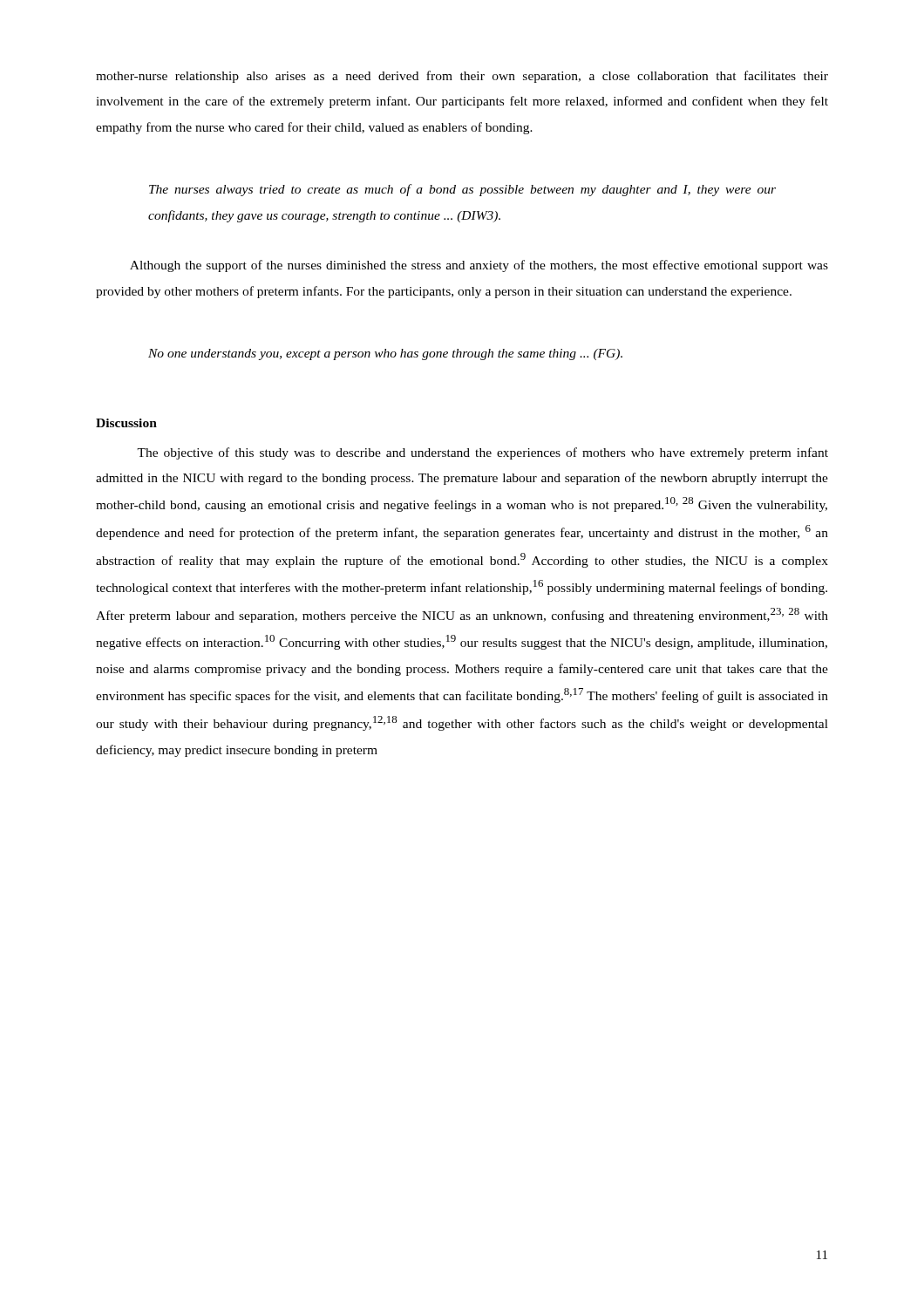Navigate to the region starting "The nurses always tried to create as much"
Screen dimensions: 1308x924
pos(462,202)
